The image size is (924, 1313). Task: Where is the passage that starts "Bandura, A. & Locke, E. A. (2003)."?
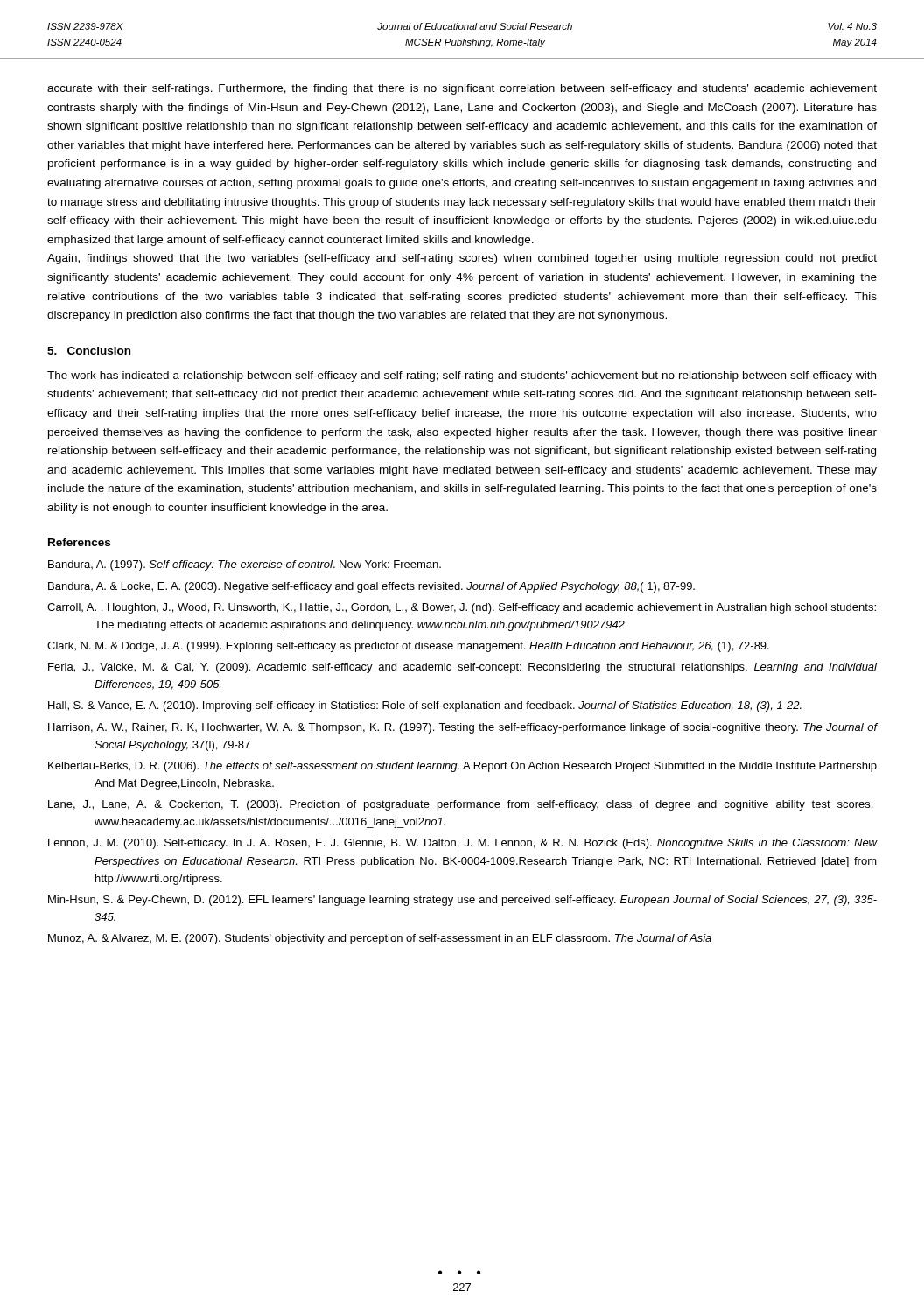[x=371, y=586]
